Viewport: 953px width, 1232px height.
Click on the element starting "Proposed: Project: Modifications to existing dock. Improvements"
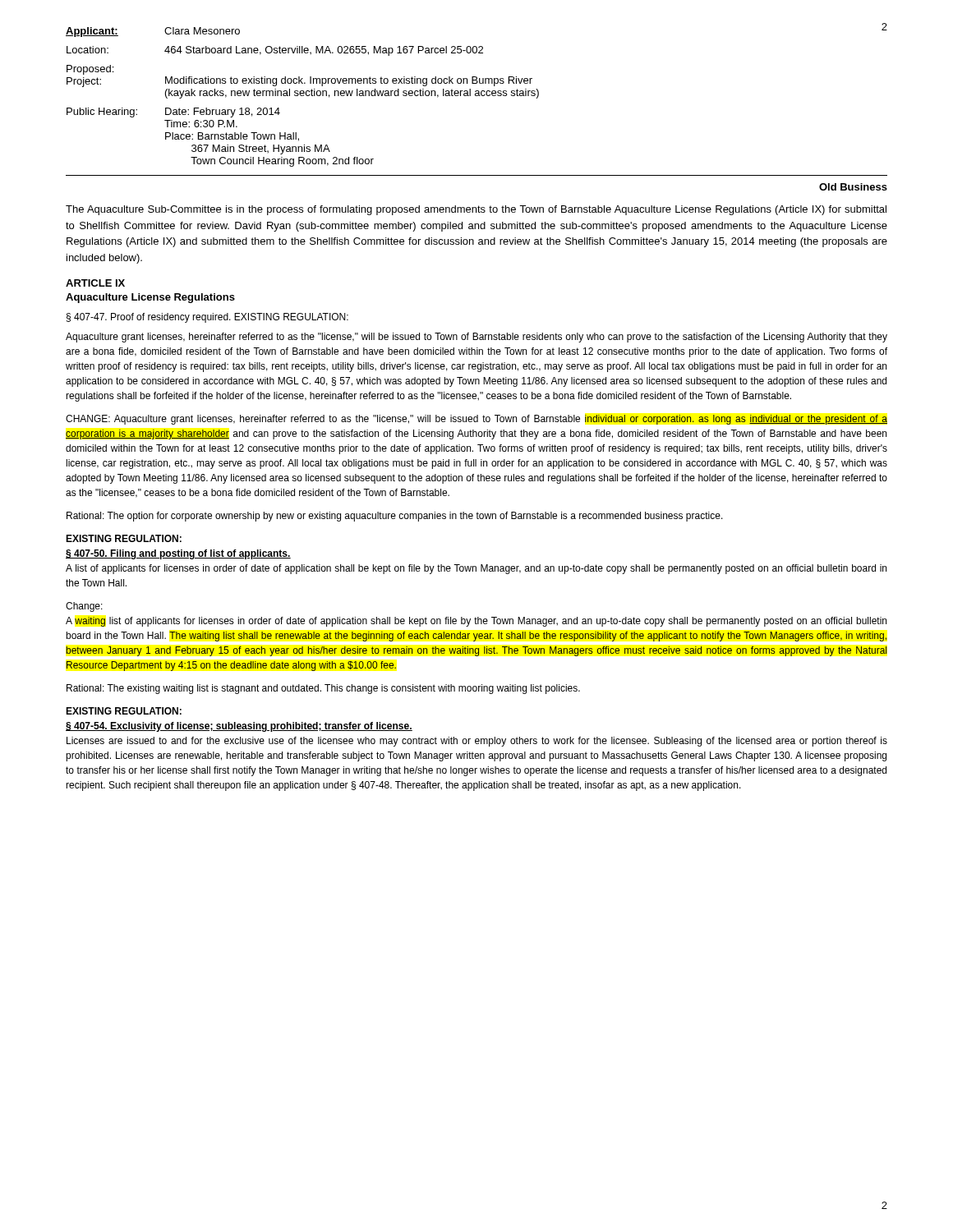(476, 81)
